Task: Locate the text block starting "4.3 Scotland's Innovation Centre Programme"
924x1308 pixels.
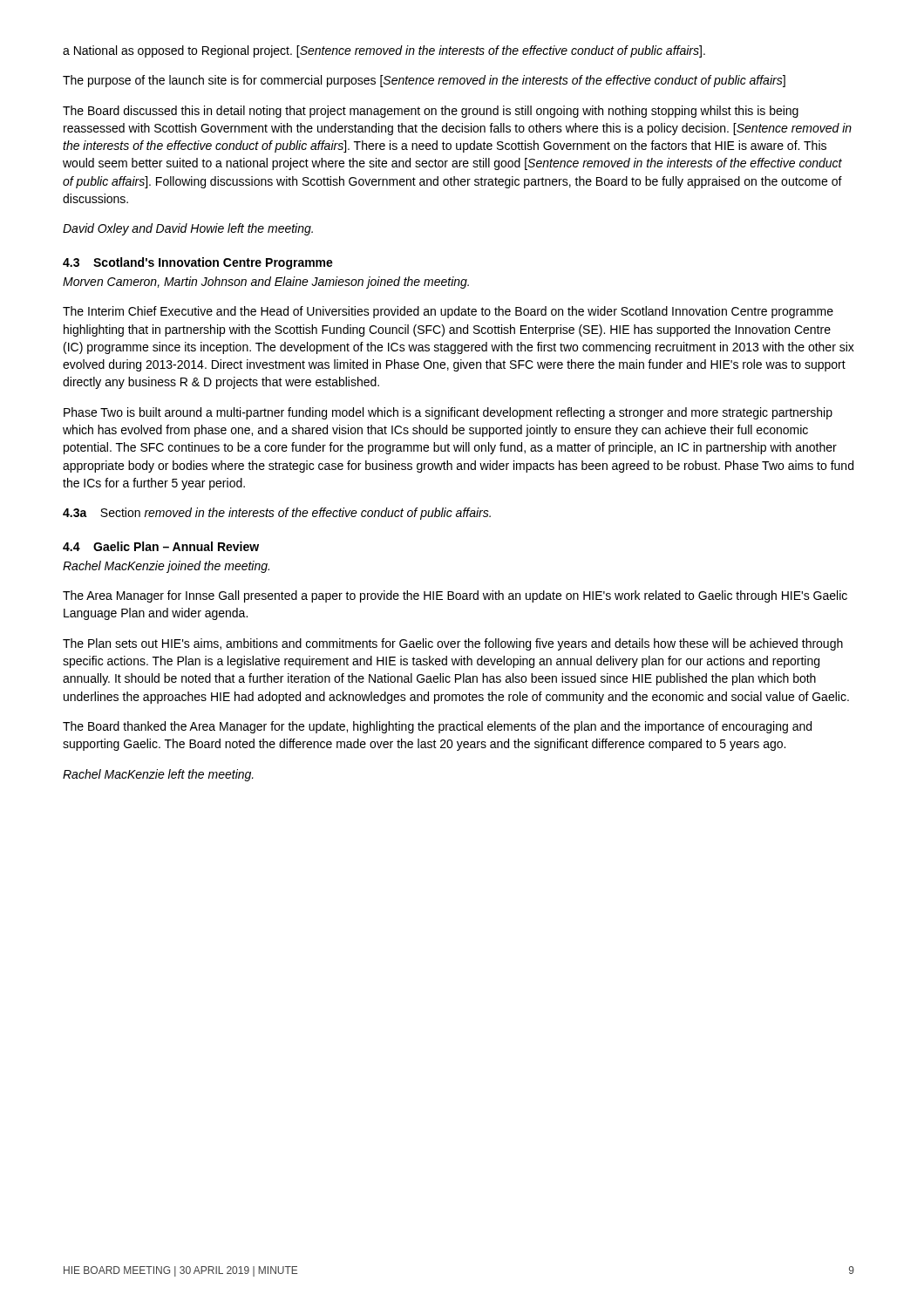Action: [198, 263]
